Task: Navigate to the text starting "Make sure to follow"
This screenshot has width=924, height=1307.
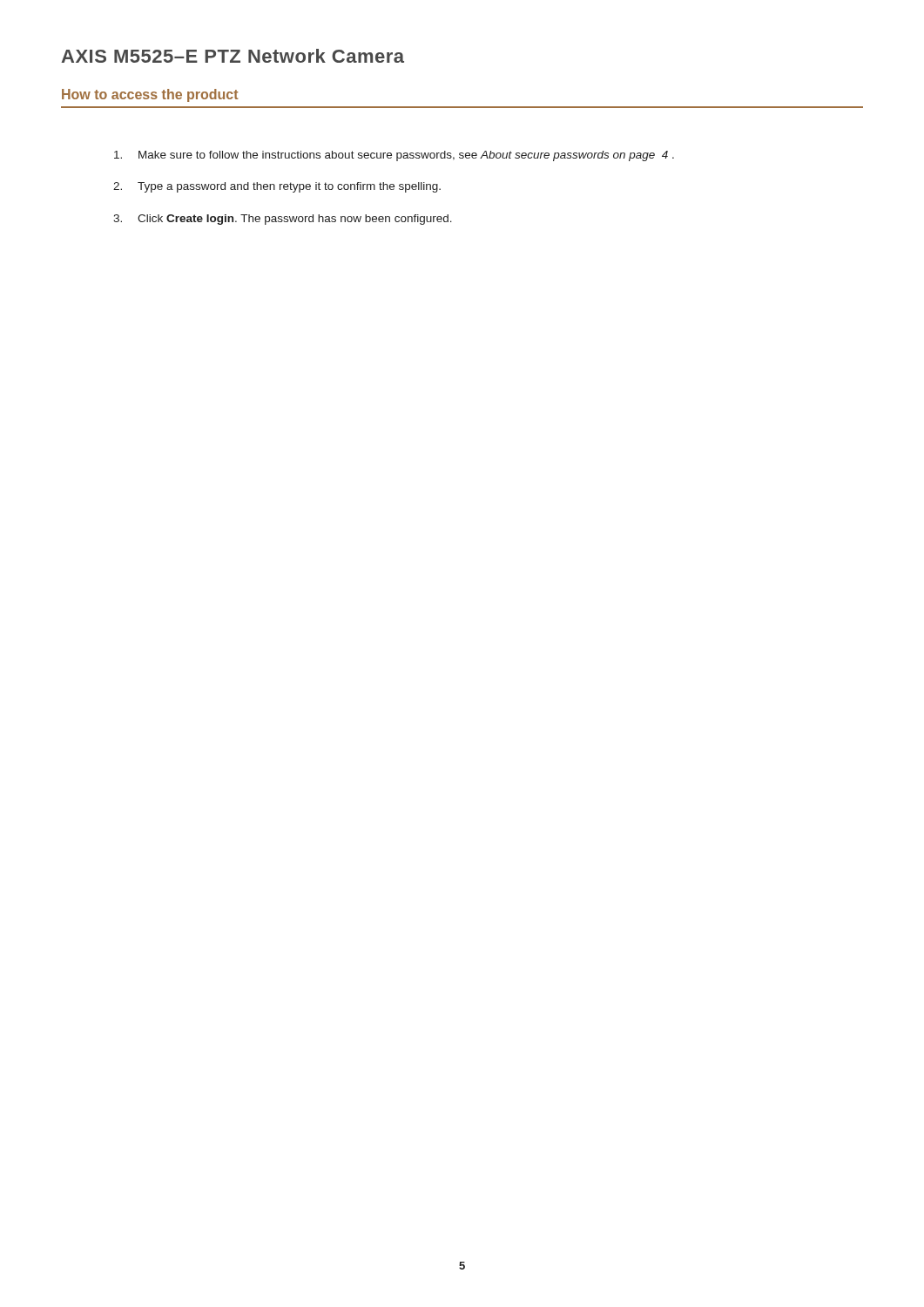Action: (x=475, y=155)
